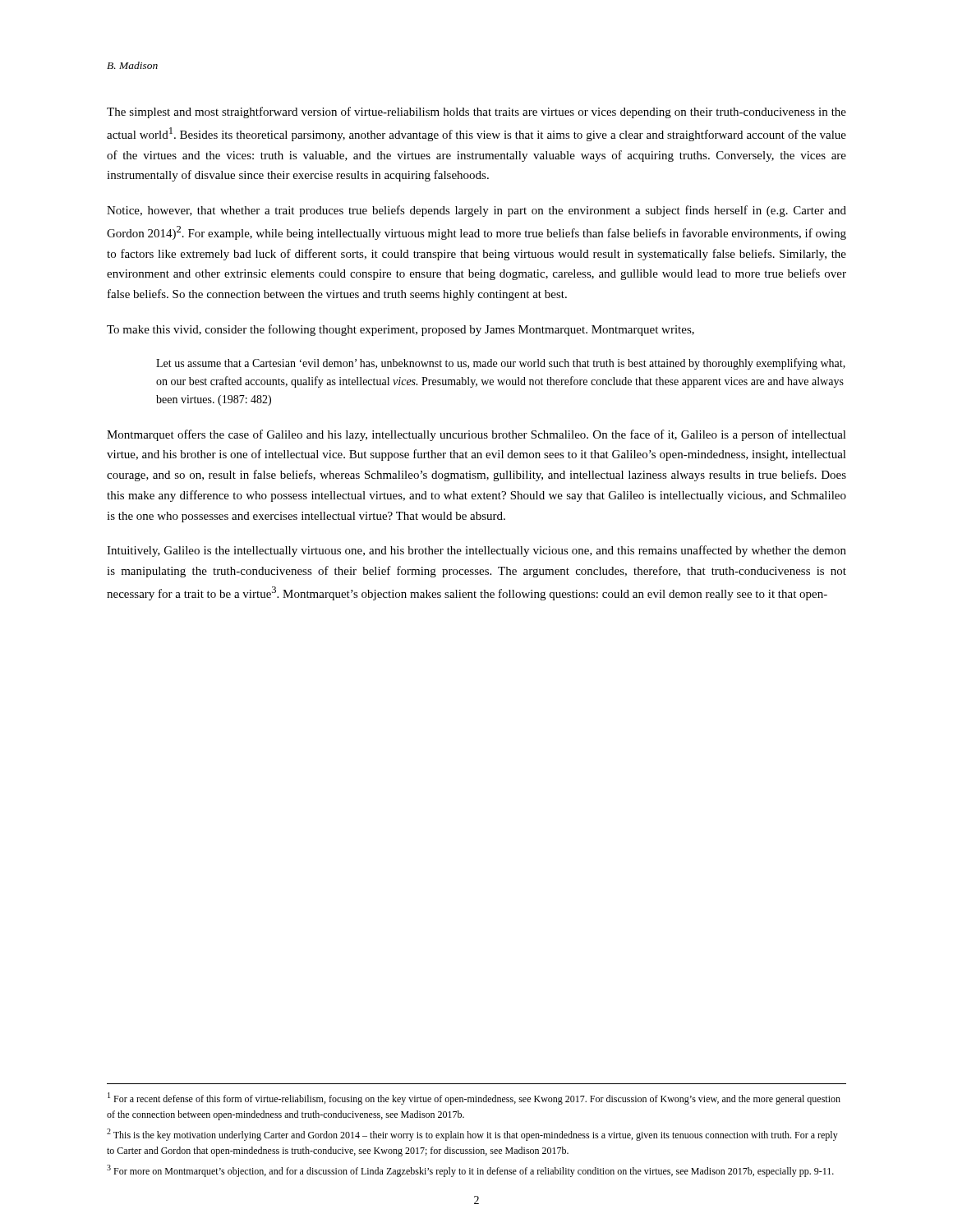Locate the footnote containing "1 For a recent defense"
The image size is (953, 1232).
[474, 1105]
